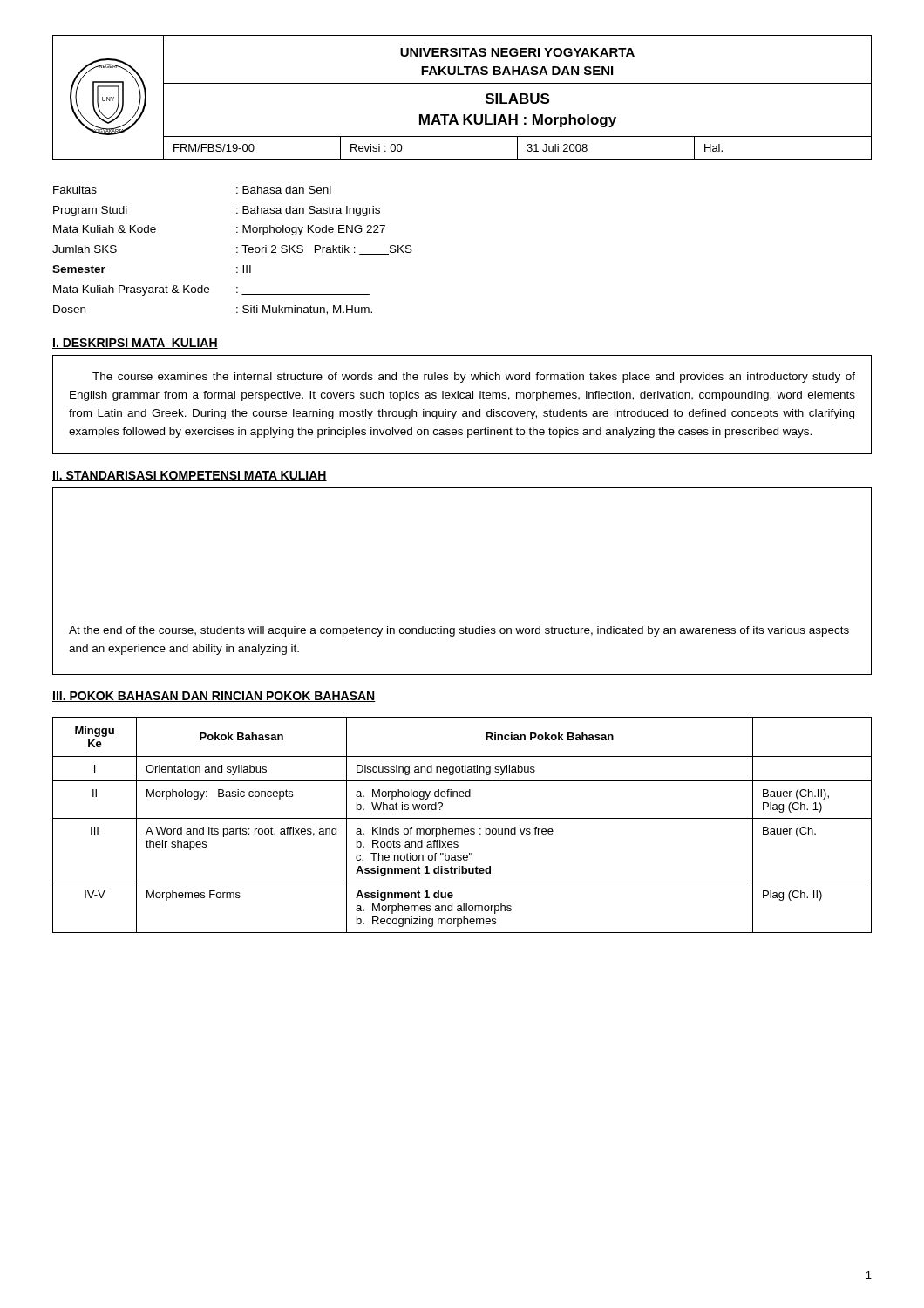Where does it say "II. STANDARISASI KOMPETENSI MATA KULIAH"?
The image size is (924, 1308).
[x=189, y=475]
